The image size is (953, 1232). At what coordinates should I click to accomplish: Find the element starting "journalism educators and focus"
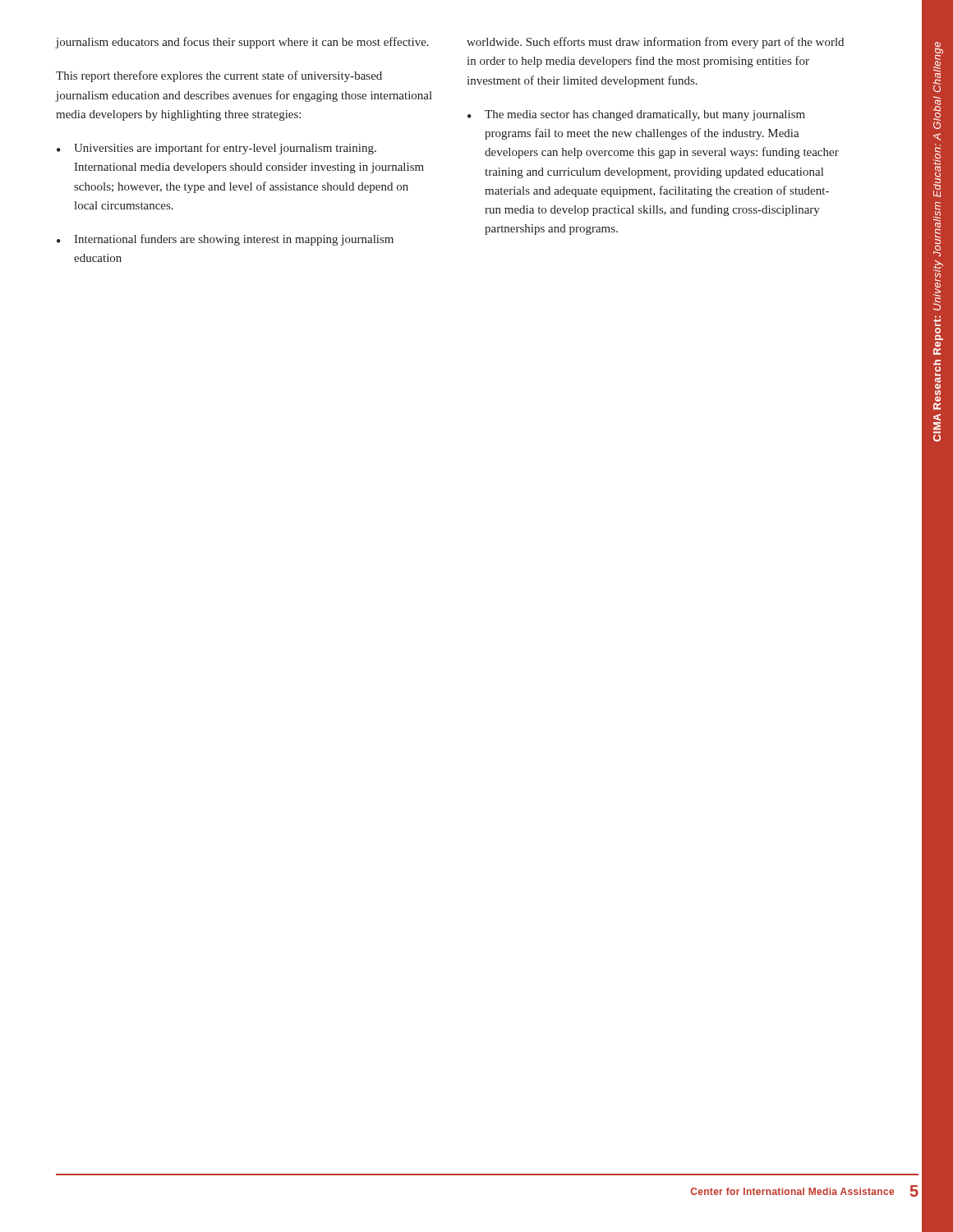245,78
